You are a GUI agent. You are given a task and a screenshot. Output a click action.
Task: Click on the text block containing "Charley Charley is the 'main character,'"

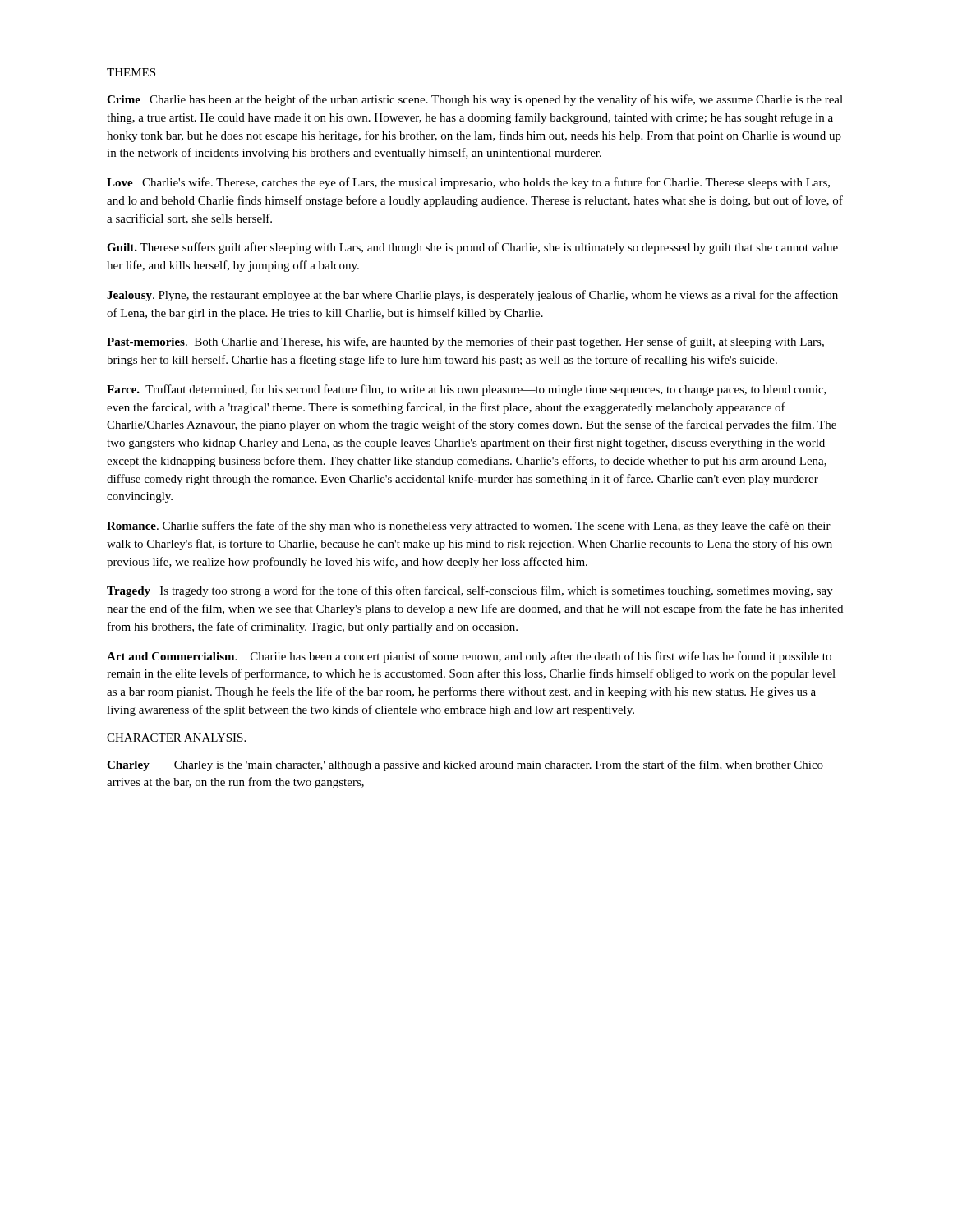coord(465,773)
